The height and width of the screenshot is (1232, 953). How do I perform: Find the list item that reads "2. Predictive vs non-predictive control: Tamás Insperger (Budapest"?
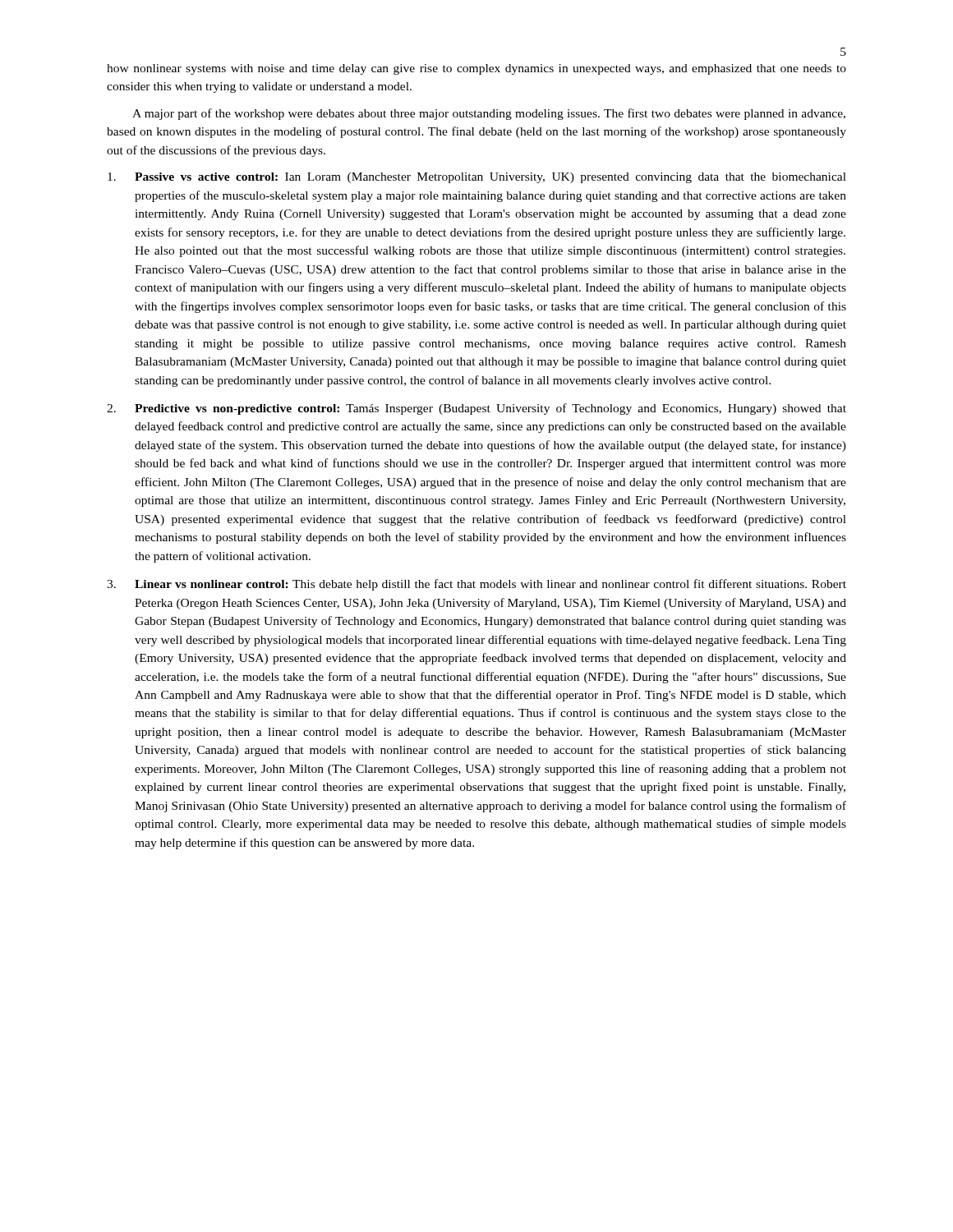click(476, 482)
